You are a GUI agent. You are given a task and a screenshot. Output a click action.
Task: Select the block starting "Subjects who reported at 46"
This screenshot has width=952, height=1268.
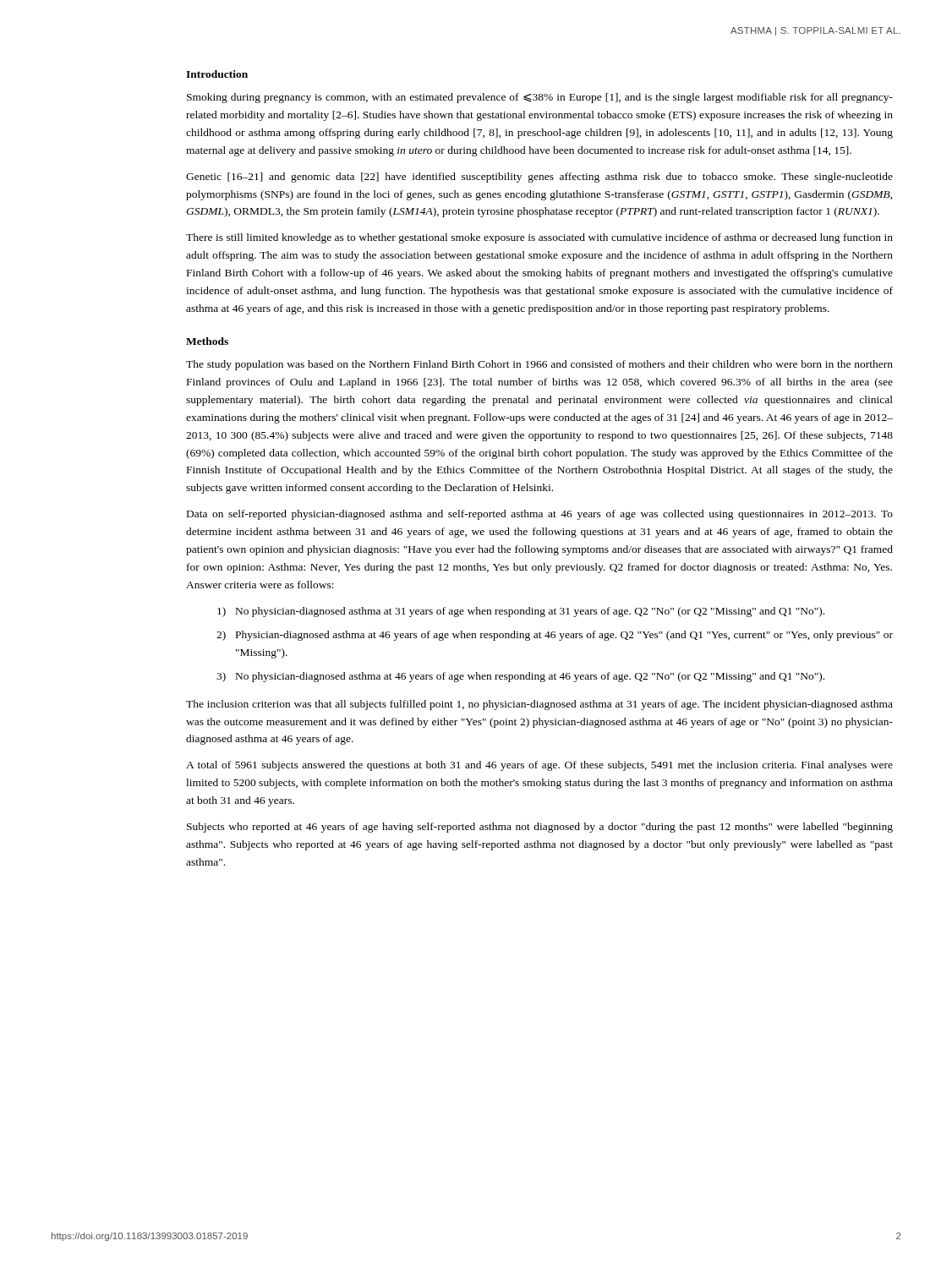(539, 844)
